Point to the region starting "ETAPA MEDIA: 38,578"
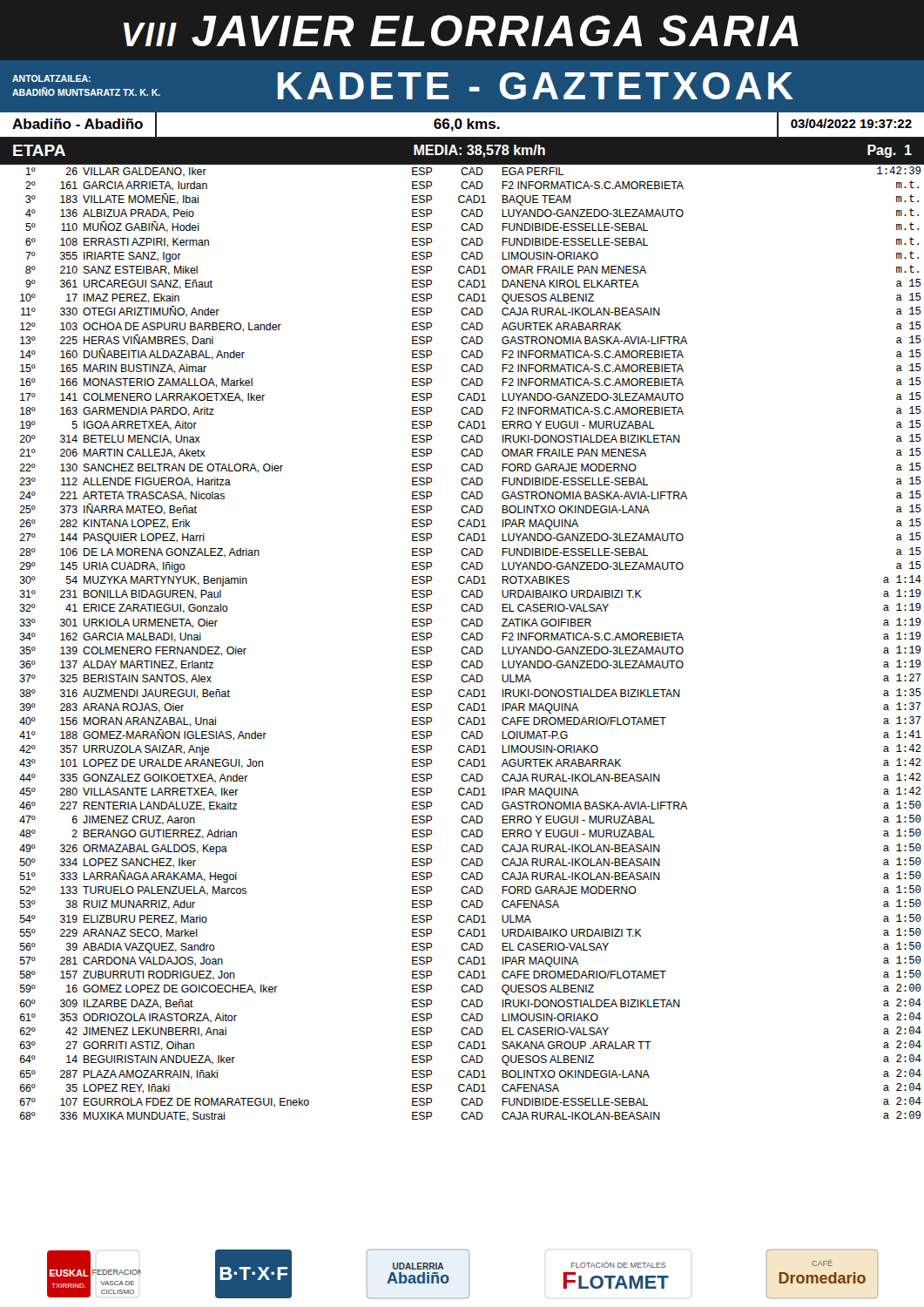The image size is (924, 1307). click(x=462, y=150)
